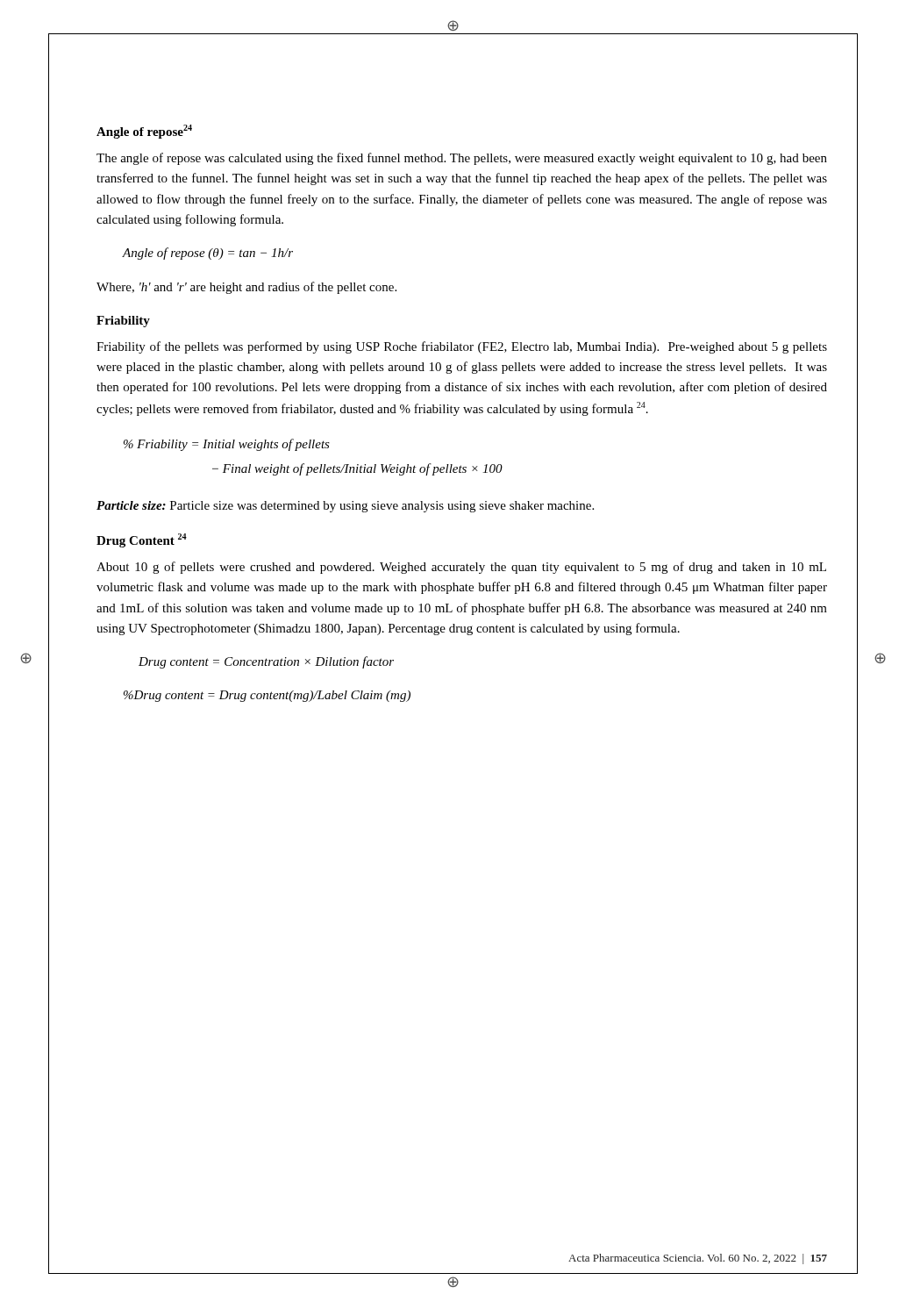The height and width of the screenshot is (1316, 906).
Task: Locate the text starting "Angle of repose (θ) = tan"
Action: [x=208, y=253]
